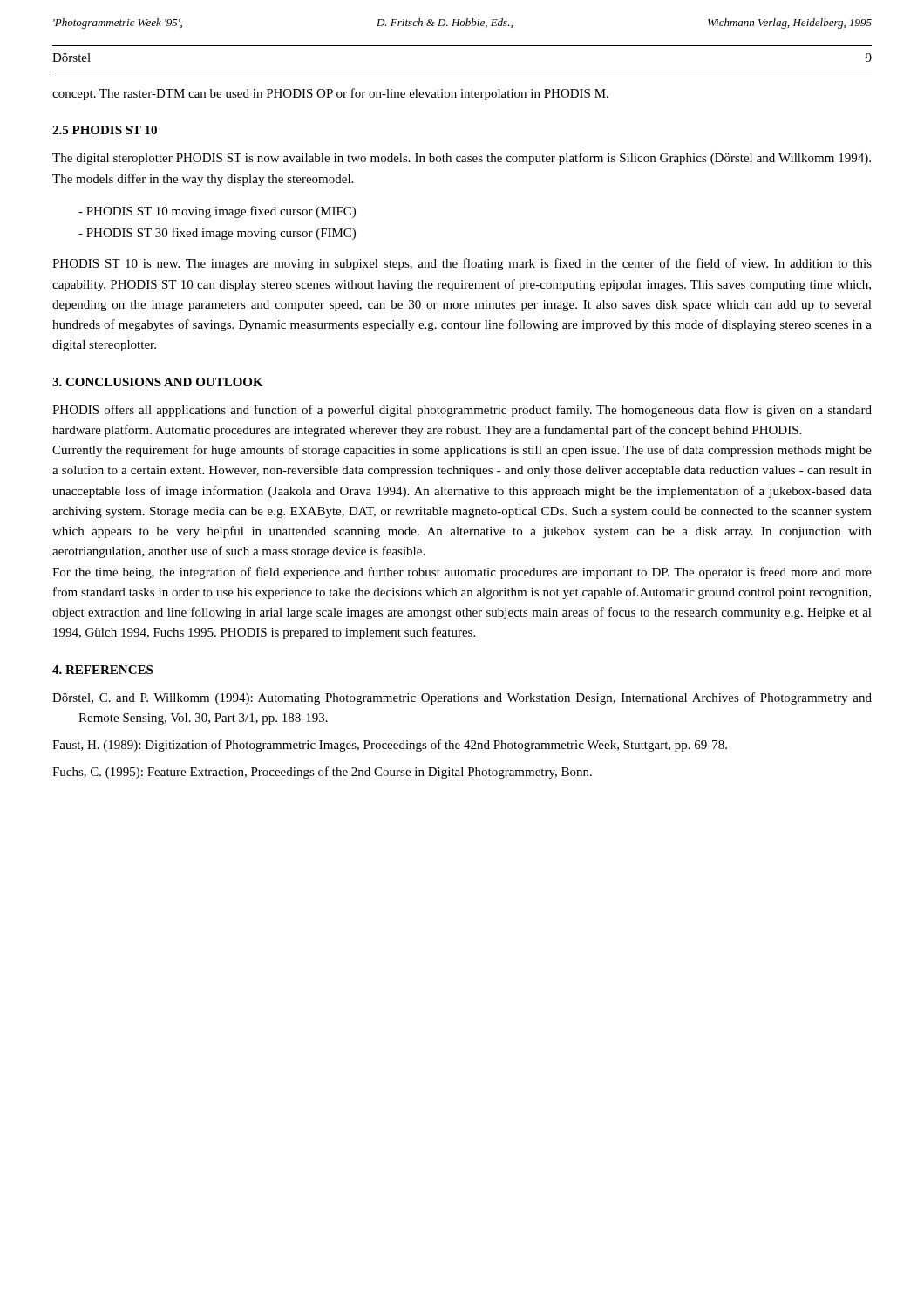This screenshot has height=1308, width=924.
Task: Click the passage that begins "PHODIS ST 30"
Action: click(x=217, y=233)
